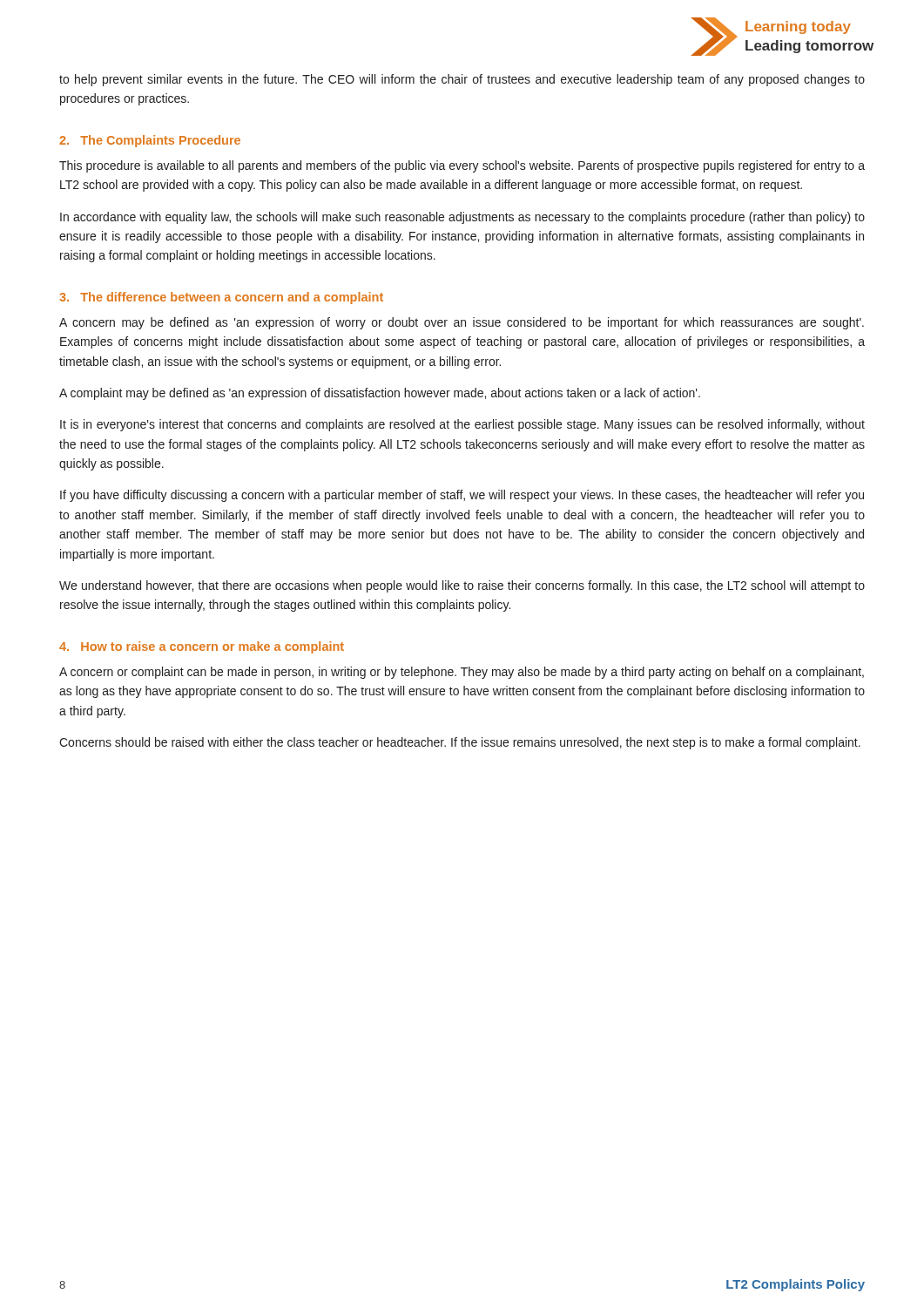The image size is (924, 1307).
Task: Locate the text block that says "to help prevent similar events in the future."
Action: [x=462, y=89]
